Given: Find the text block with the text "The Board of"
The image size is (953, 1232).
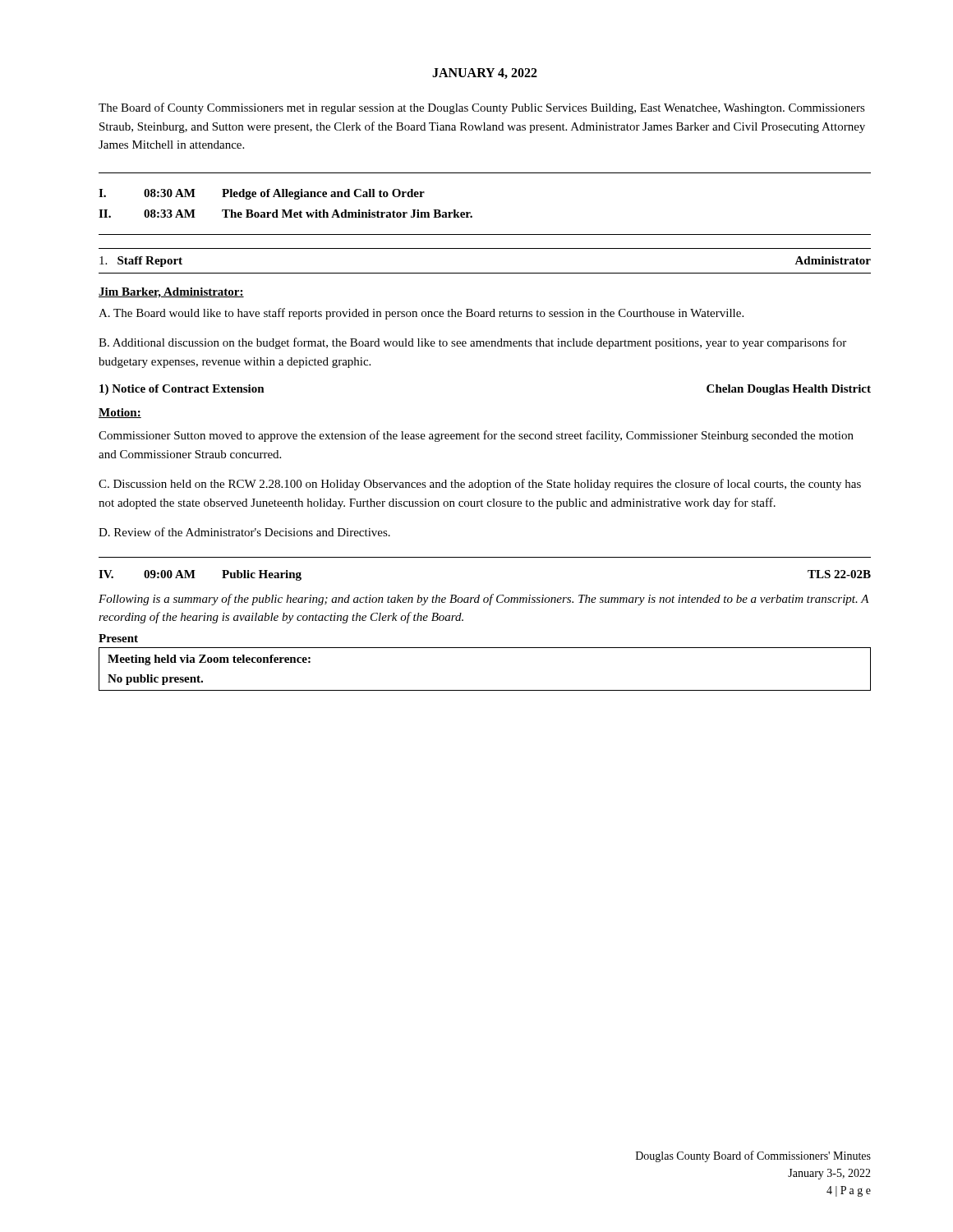Looking at the screenshot, I should tap(482, 126).
